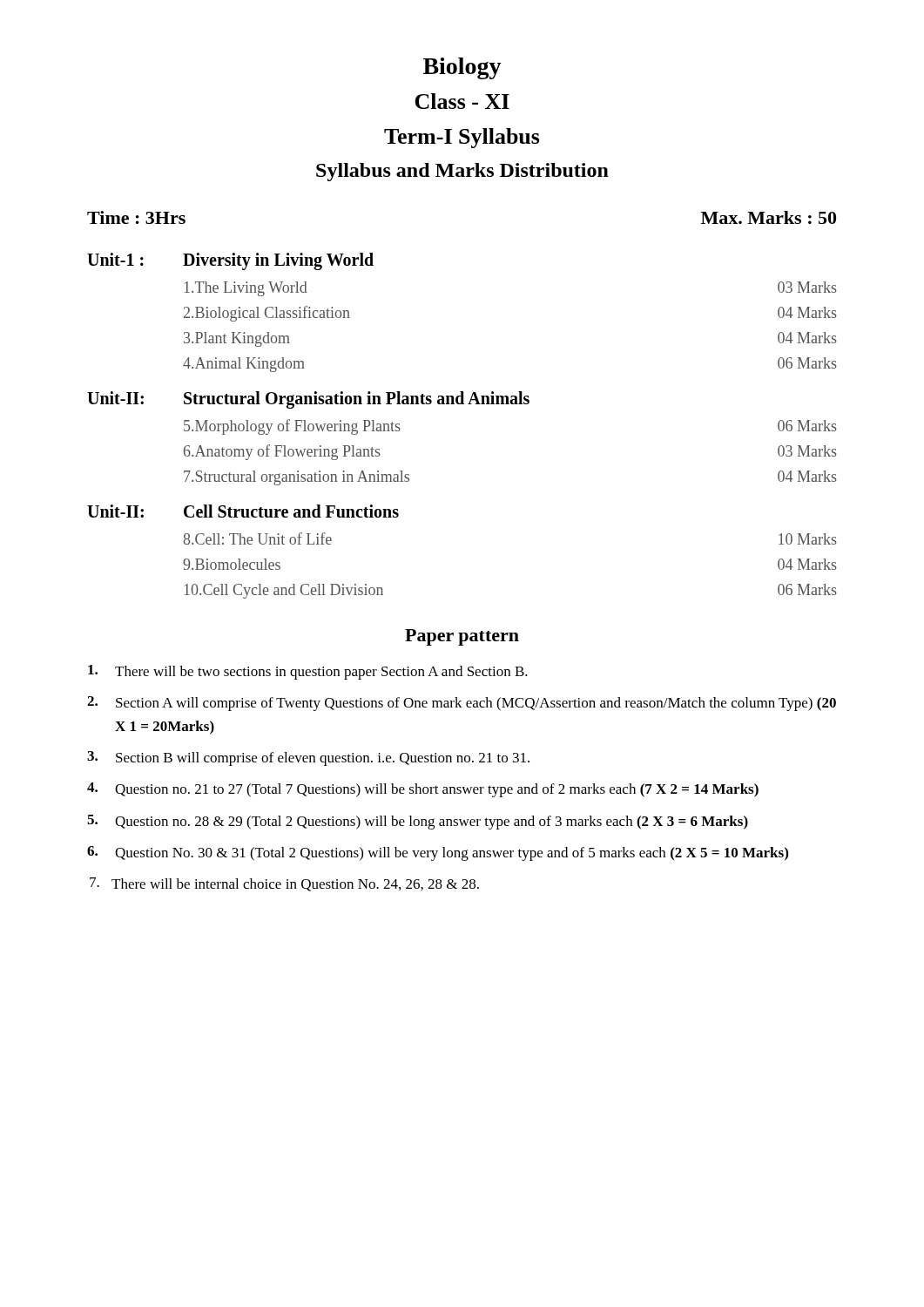Locate the section header that opens with "Unit-II: Structural Organisation in Plants and"

point(308,399)
